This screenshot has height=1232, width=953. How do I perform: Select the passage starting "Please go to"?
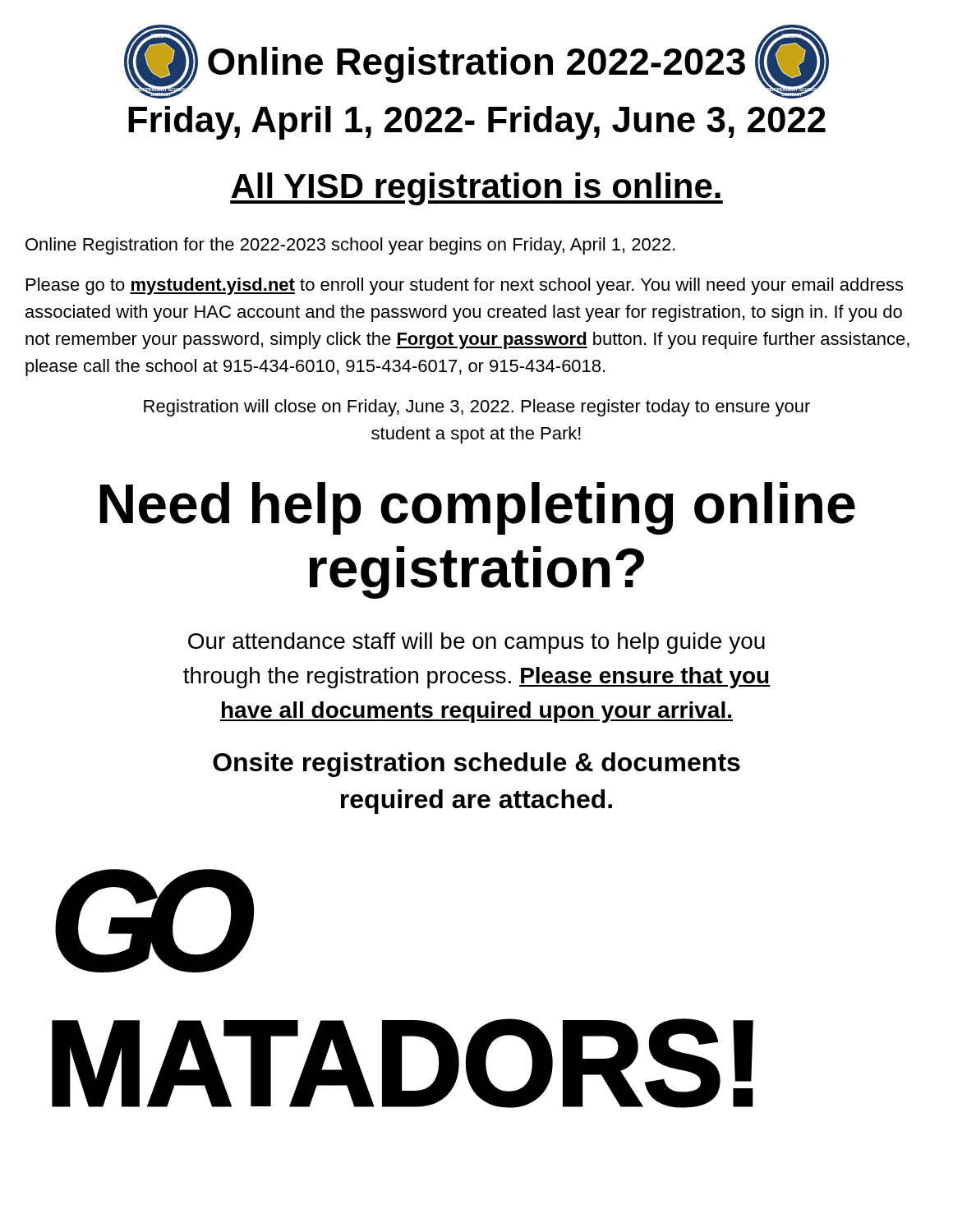(468, 325)
